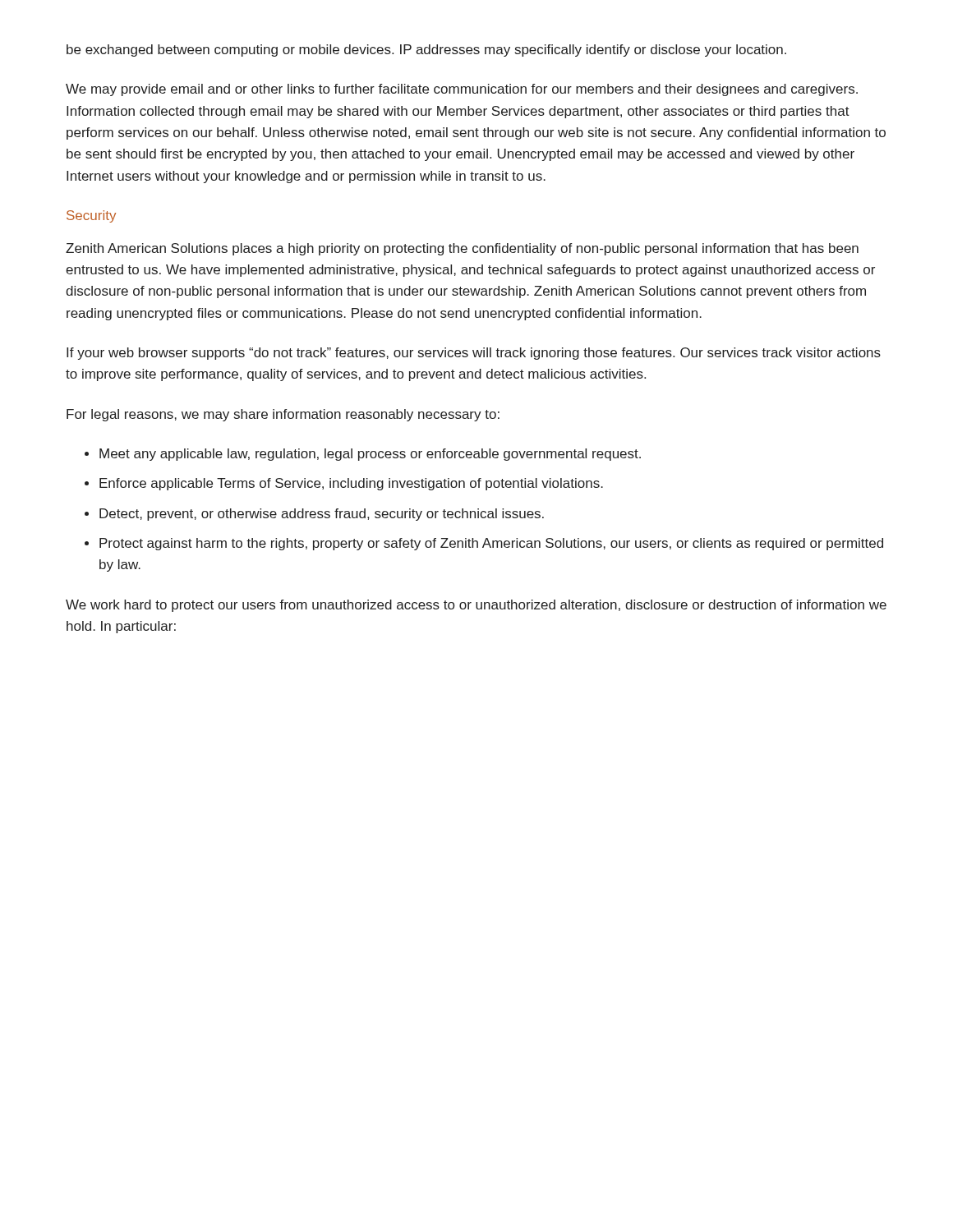Image resolution: width=953 pixels, height=1232 pixels.
Task: Navigate to the passage starting "Detect, prevent, or otherwise address"
Action: click(x=322, y=513)
